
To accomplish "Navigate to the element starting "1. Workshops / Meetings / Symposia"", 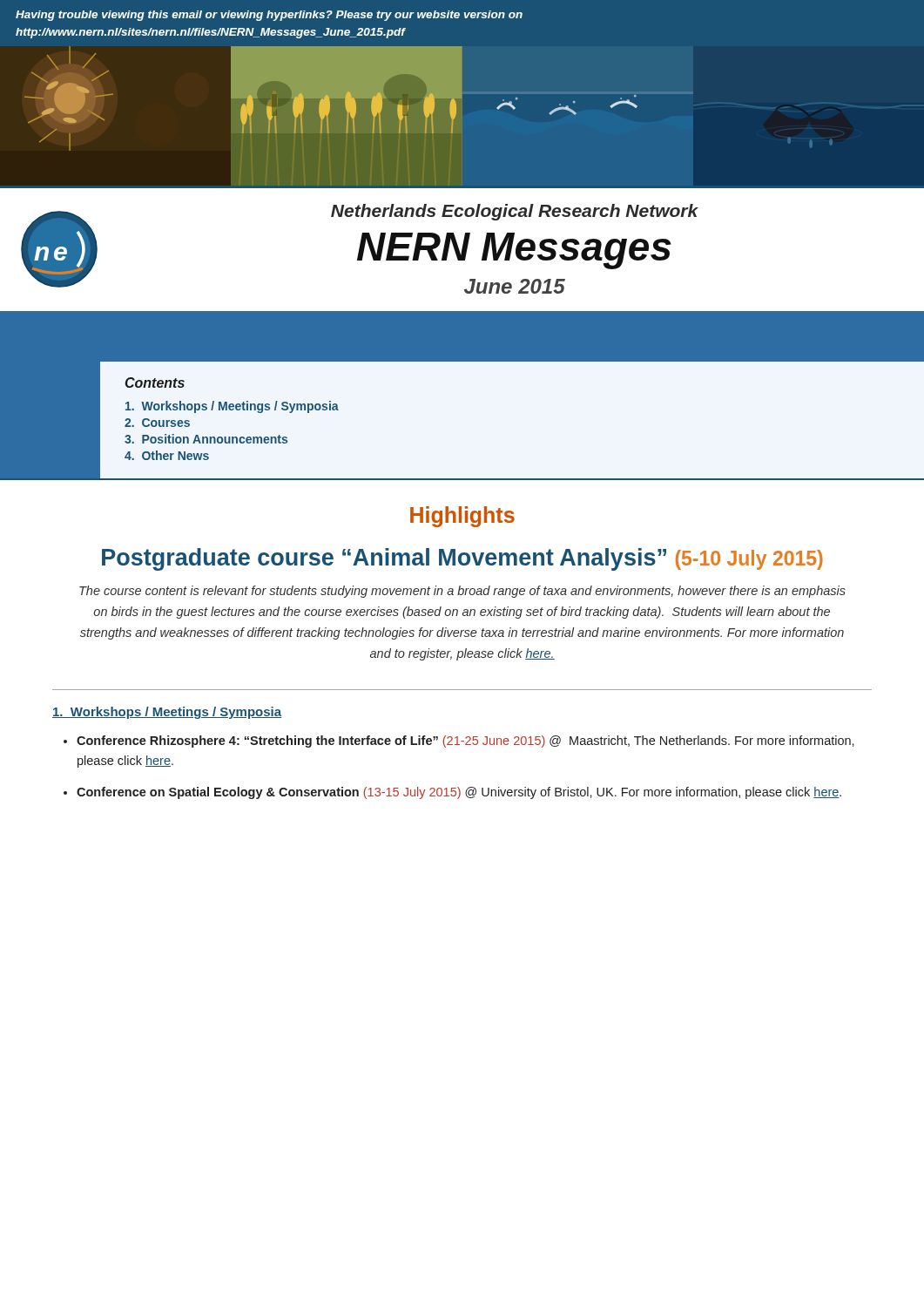I will (167, 712).
